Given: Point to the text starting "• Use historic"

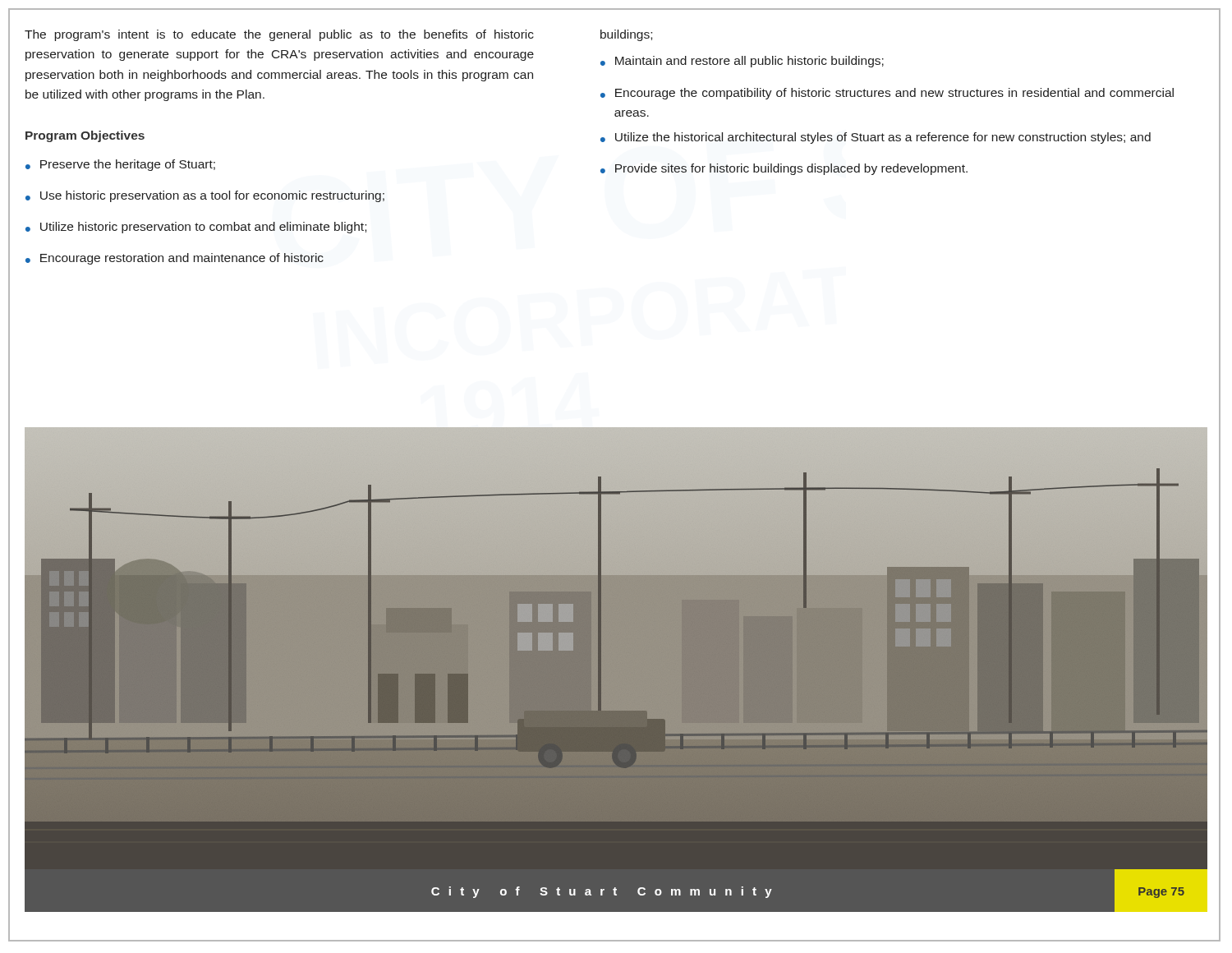Looking at the screenshot, I should [205, 199].
